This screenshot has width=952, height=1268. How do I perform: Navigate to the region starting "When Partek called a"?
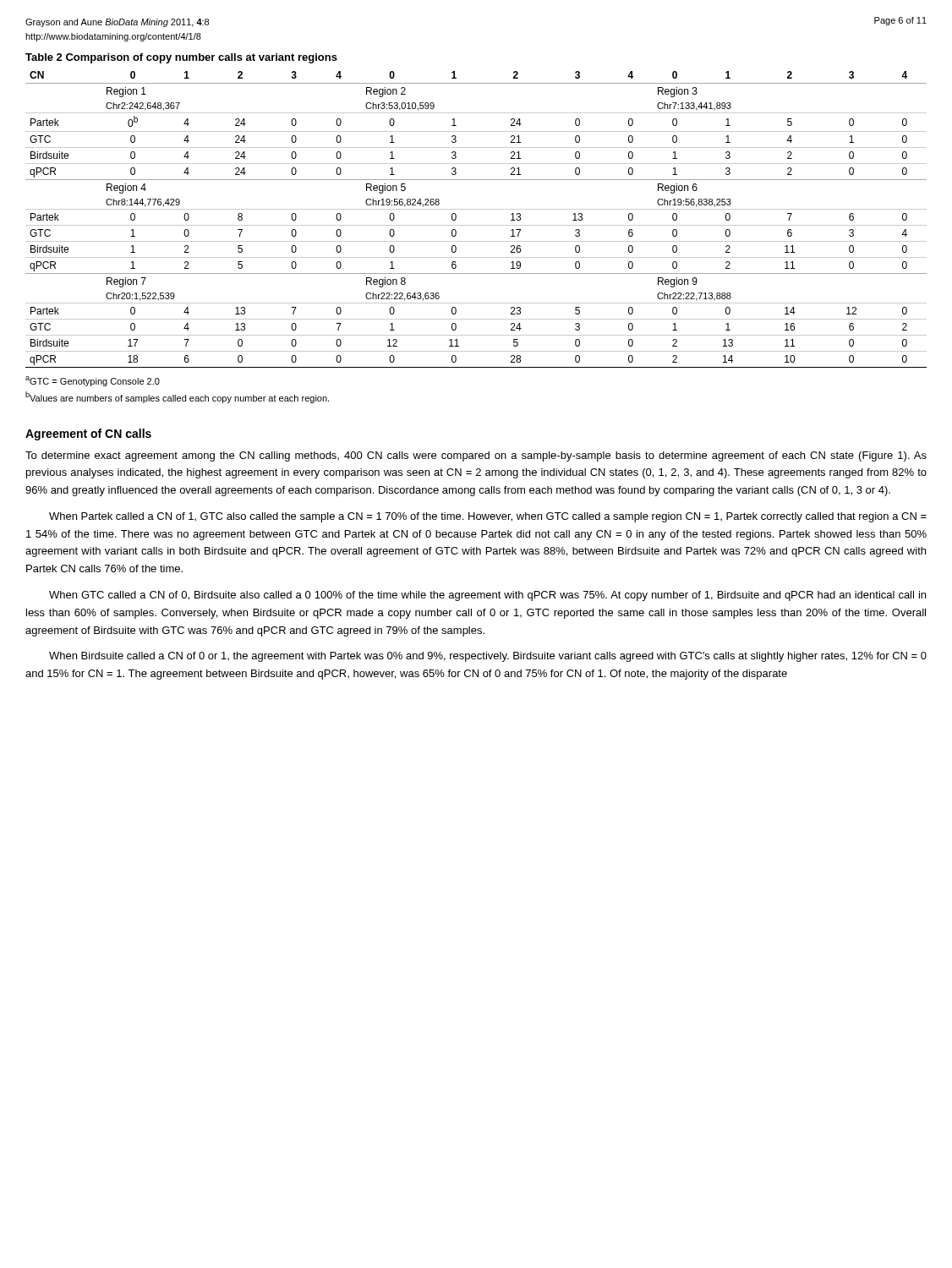coord(476,542)
